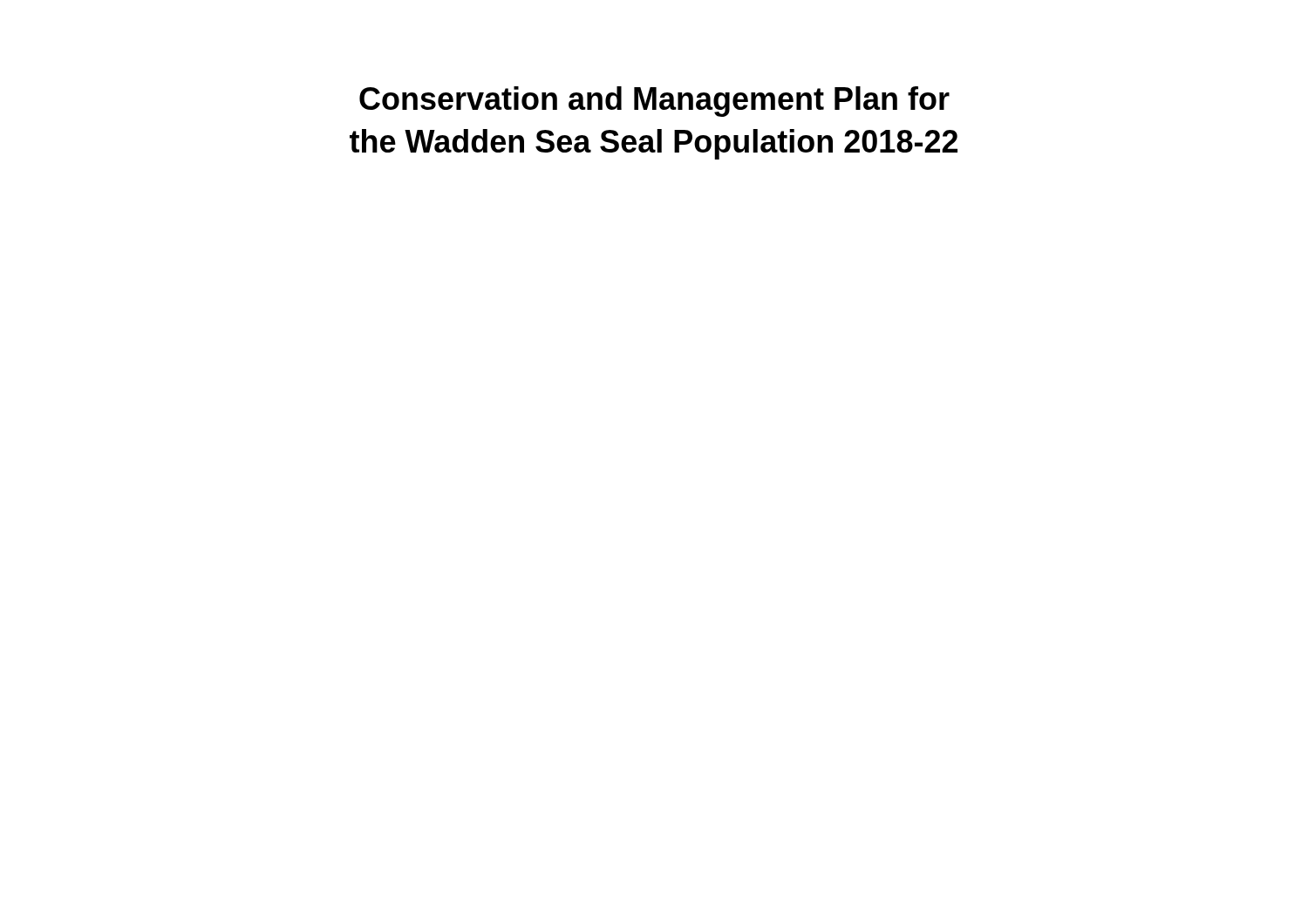
Task: Locate the title containing "Conservation and Management Plan forthe"
Action: point(654,120)
